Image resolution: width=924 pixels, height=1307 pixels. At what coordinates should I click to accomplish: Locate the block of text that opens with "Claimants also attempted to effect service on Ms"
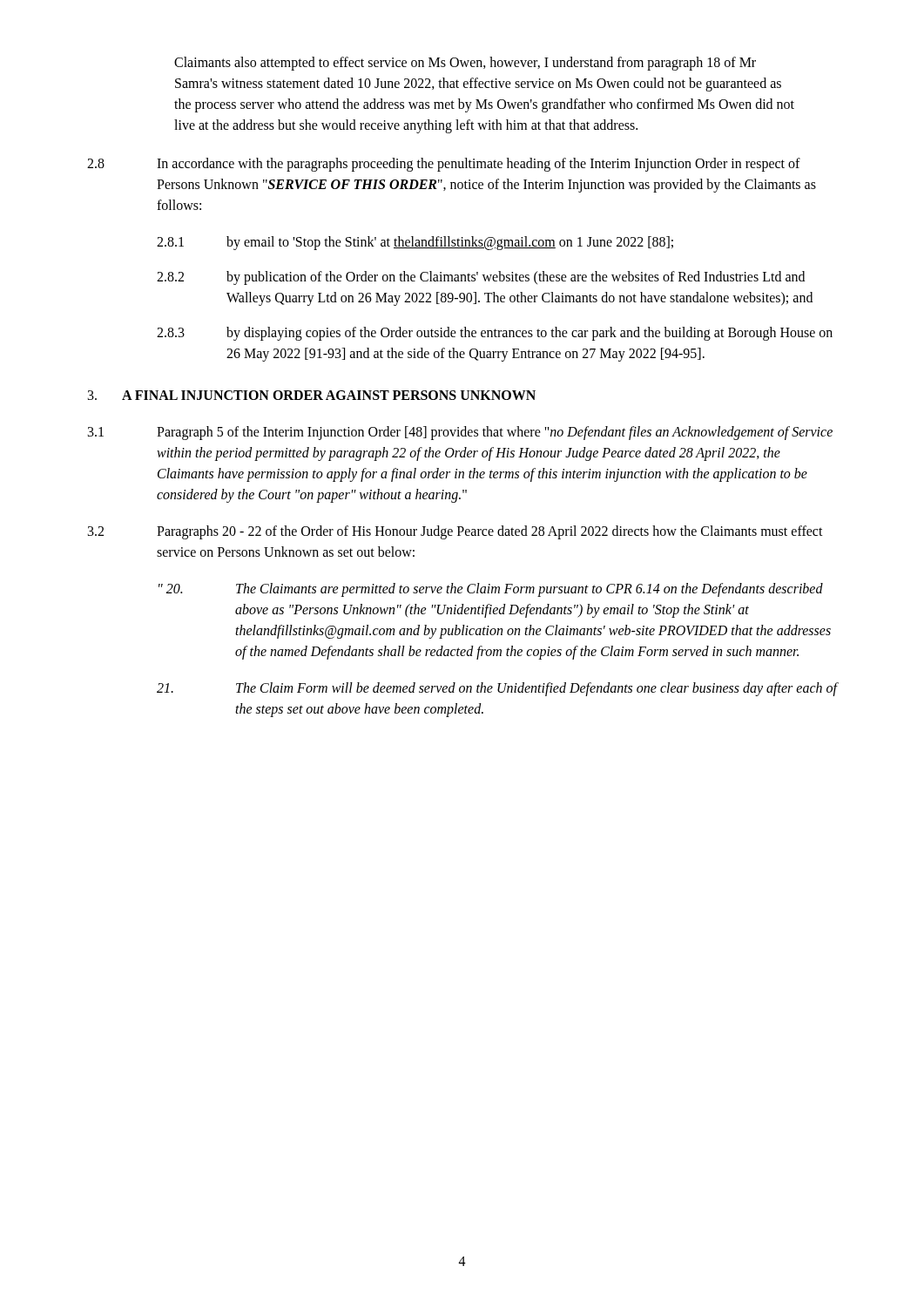click(x=484, y=94)
